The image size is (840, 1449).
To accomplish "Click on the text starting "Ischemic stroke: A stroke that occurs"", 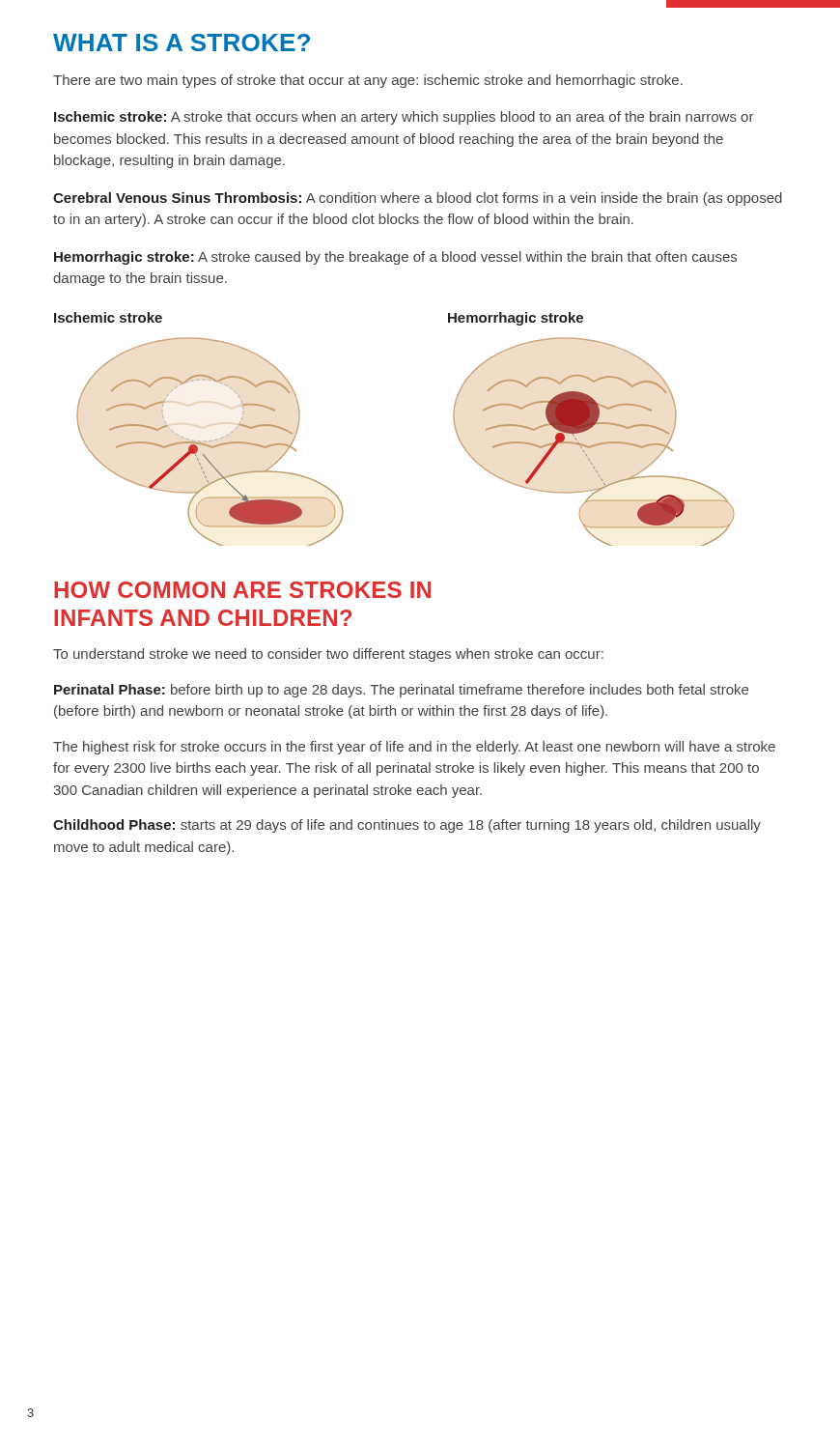I will click(x=420, y=139).
